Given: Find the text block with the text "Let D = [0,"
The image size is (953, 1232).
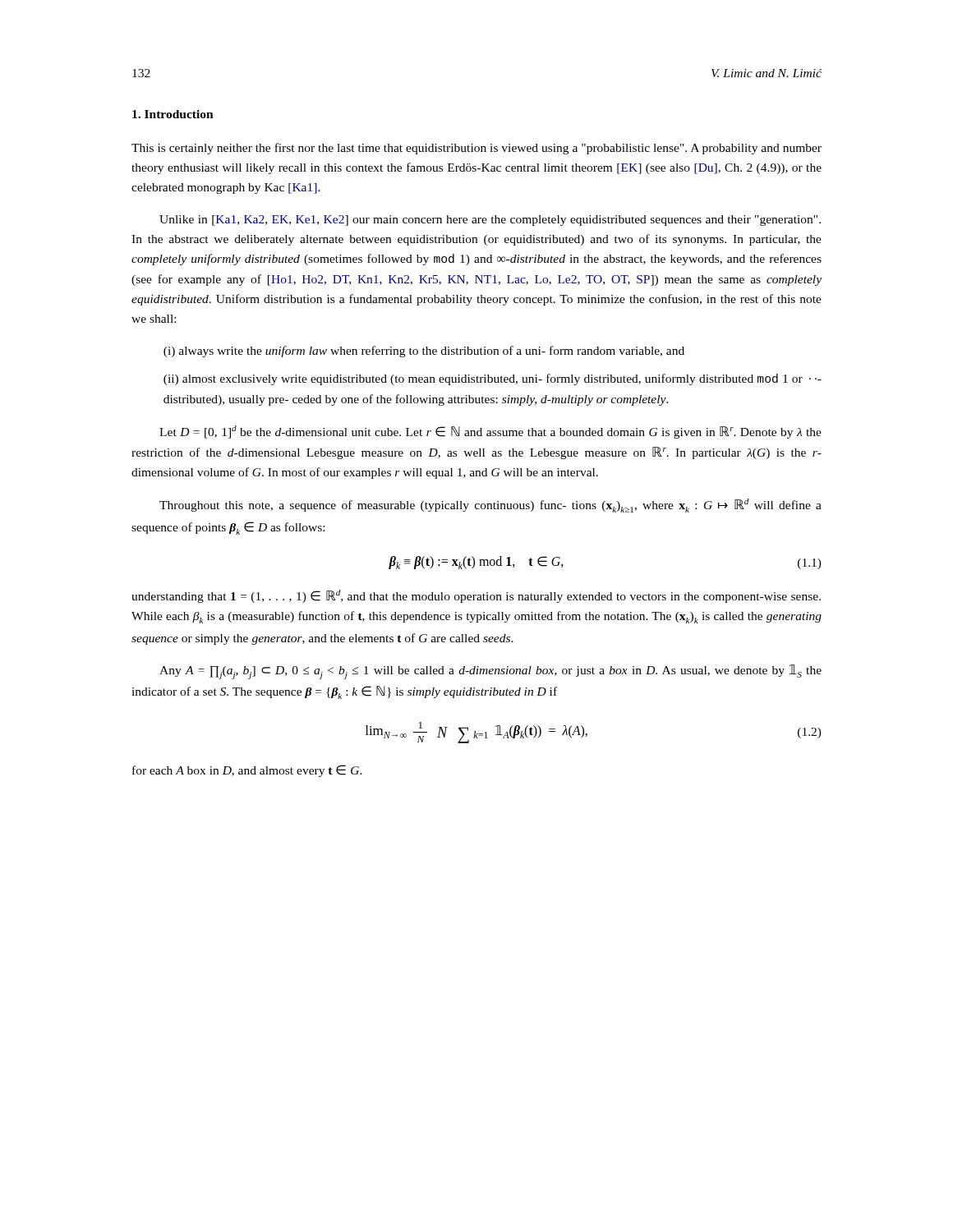Looking at the screenshot, I should point(476,452).
